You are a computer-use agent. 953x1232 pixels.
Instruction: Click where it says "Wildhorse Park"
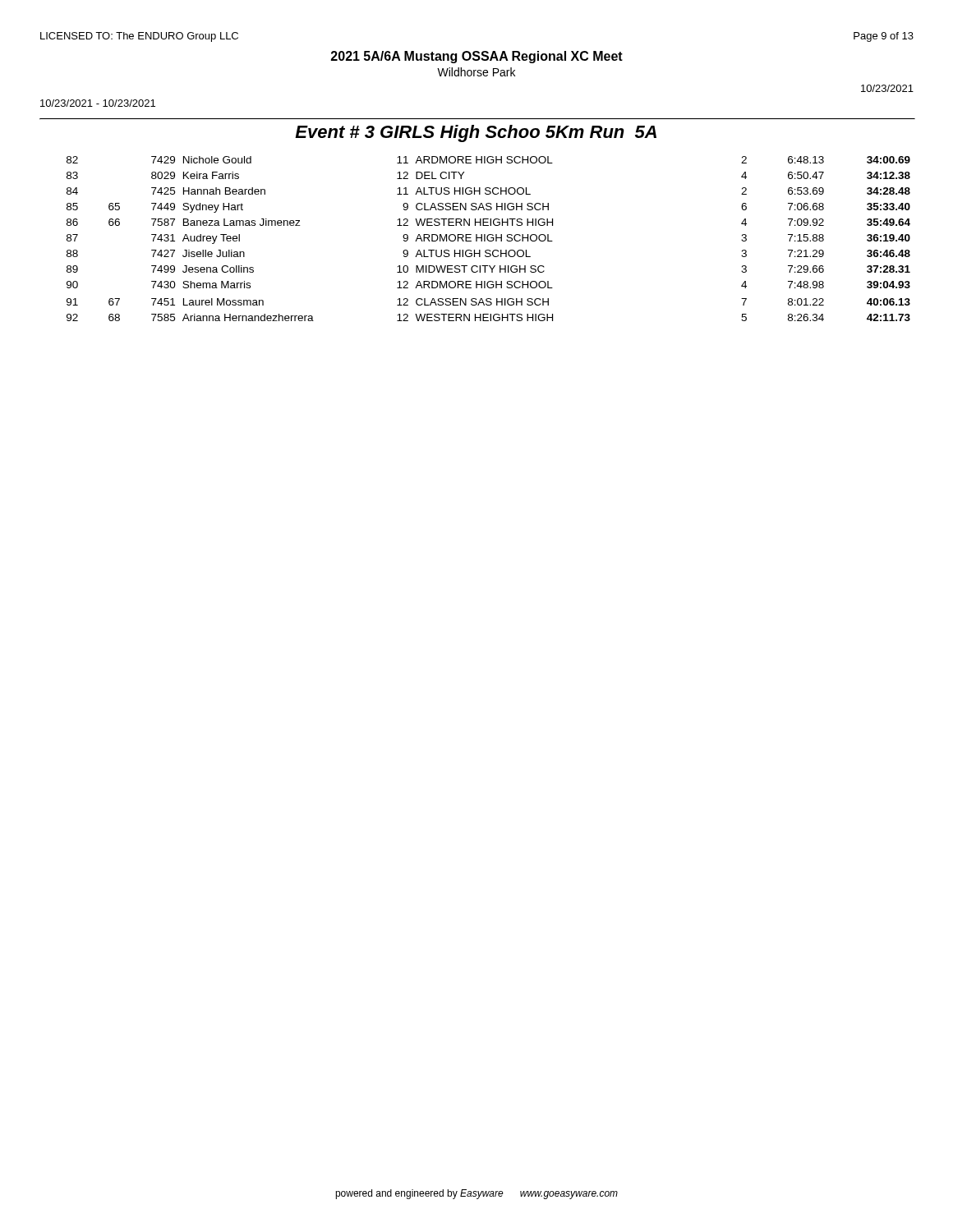click(x=476, y=72)
